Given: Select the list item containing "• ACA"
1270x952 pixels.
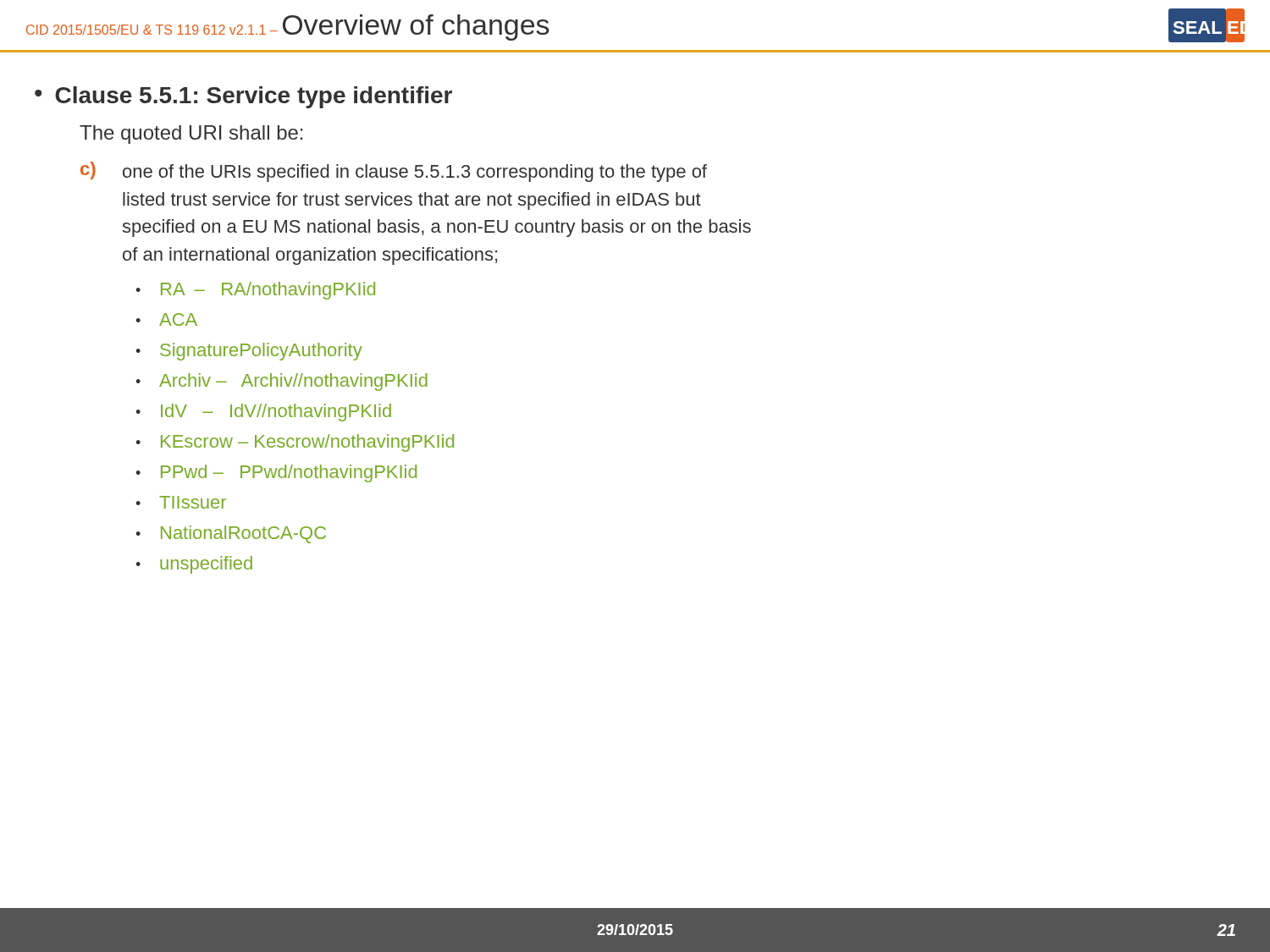Looking at the screenshot, I should click(166, 320).
